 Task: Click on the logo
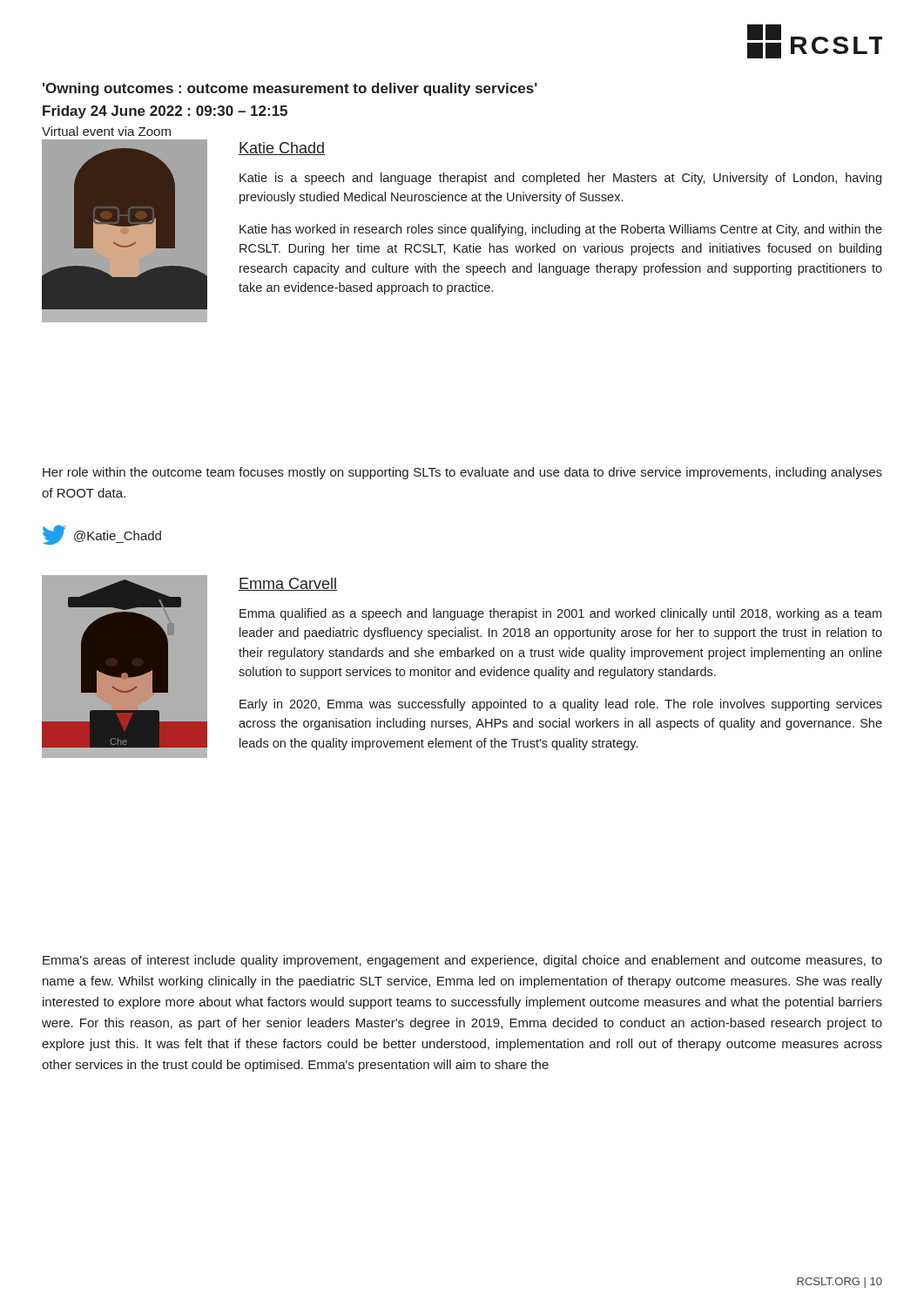pos(815,44)
